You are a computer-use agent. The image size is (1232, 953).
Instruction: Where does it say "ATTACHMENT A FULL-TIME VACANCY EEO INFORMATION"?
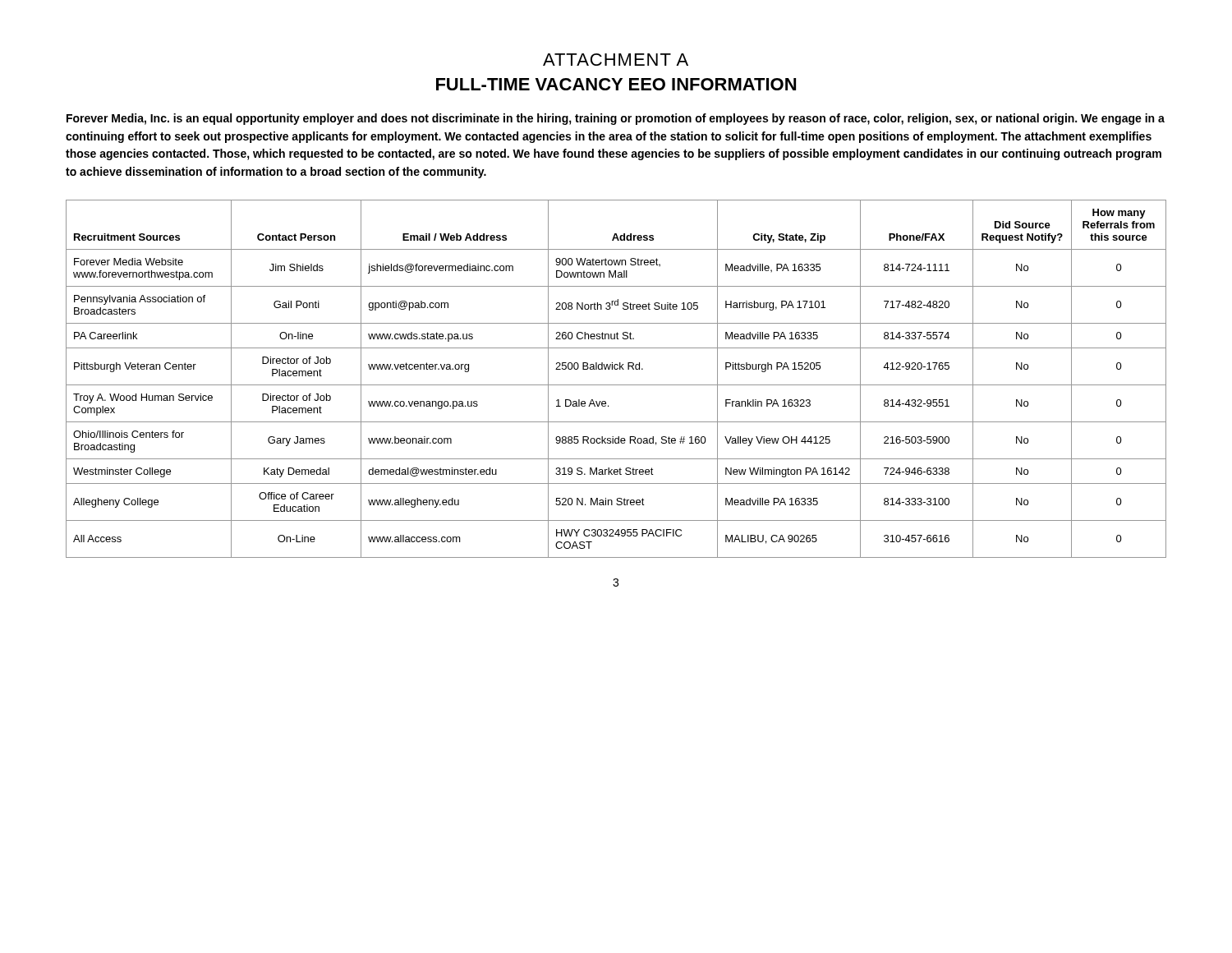(616, 72)
